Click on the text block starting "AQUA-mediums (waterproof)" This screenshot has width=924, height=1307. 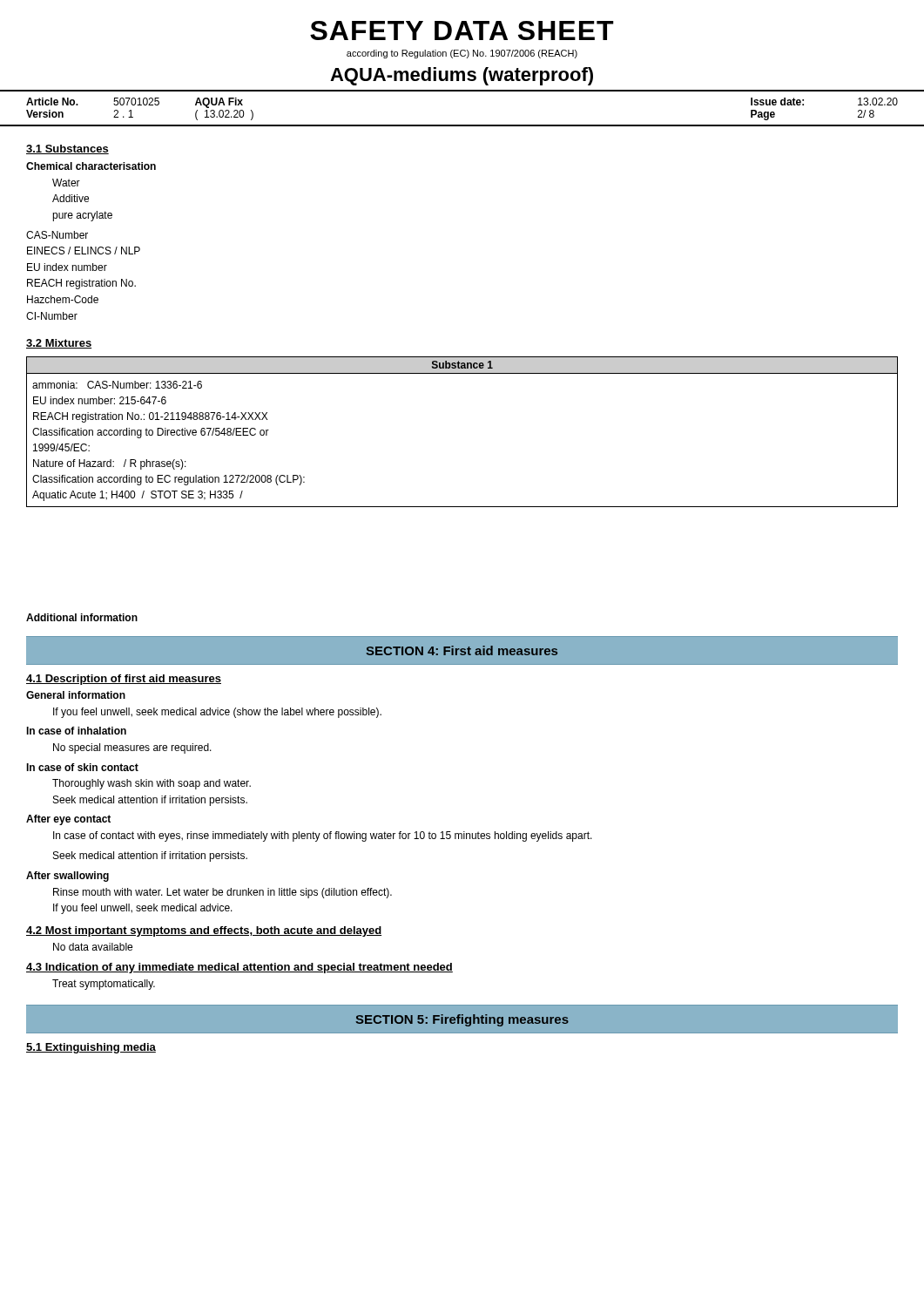click(x=462, y=75)
